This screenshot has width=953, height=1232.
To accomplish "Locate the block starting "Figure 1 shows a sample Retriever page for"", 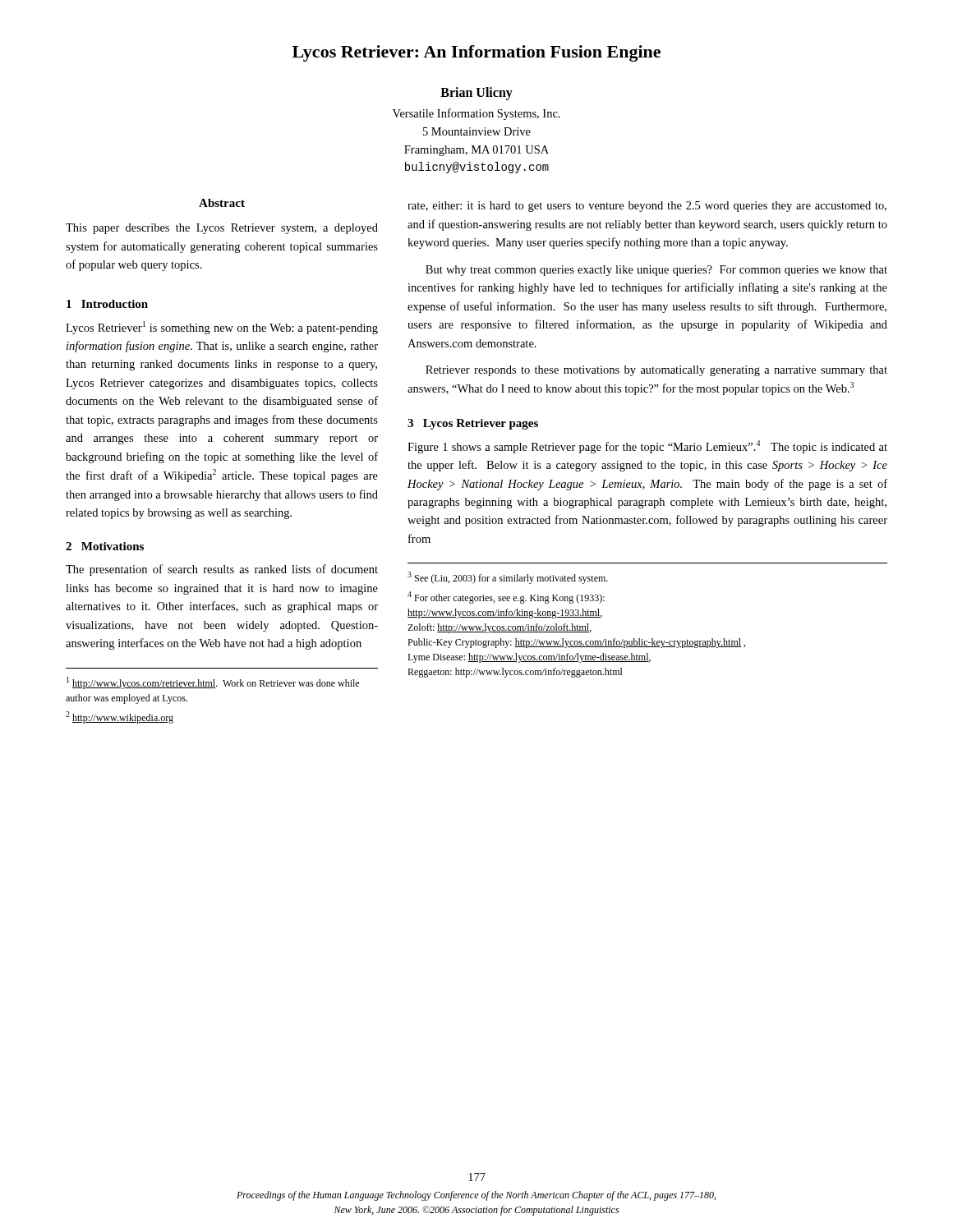I will coord(647,492).
